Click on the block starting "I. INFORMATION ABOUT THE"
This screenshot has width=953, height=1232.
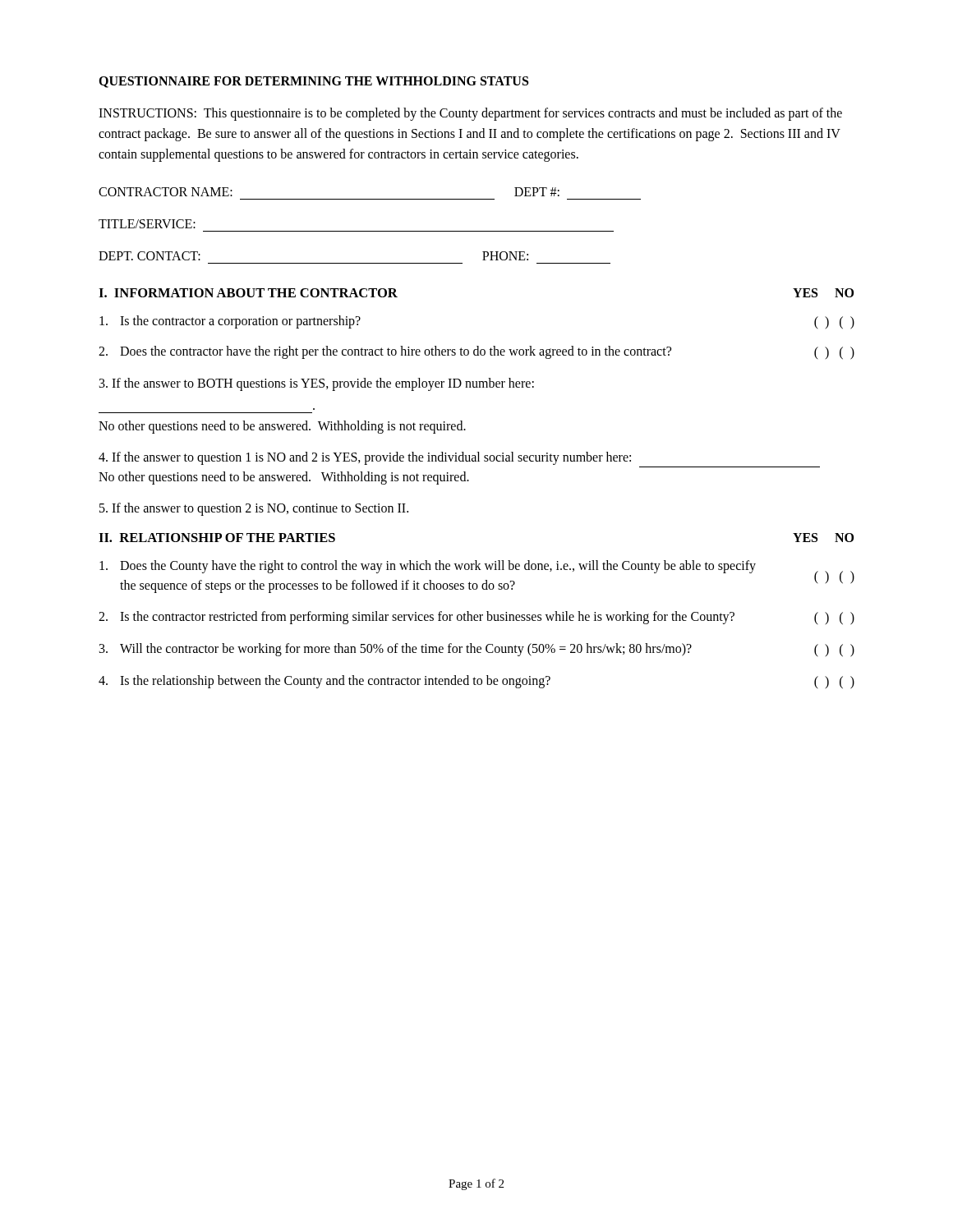[x=243, y=292]
